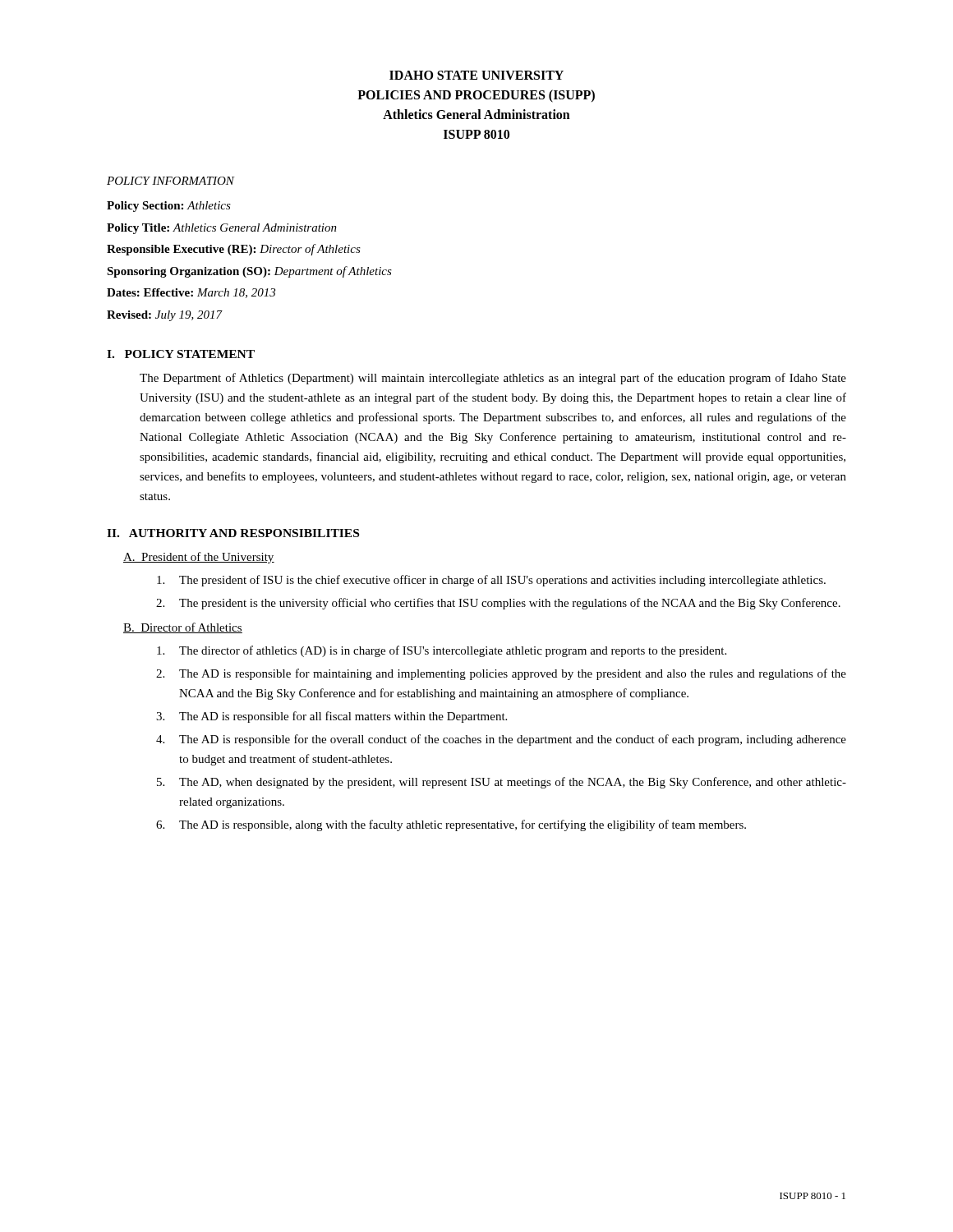Where is the passage that starts "B. Director of"?
The height and width of the screenshot is (1232, 953).
point(183,628)
